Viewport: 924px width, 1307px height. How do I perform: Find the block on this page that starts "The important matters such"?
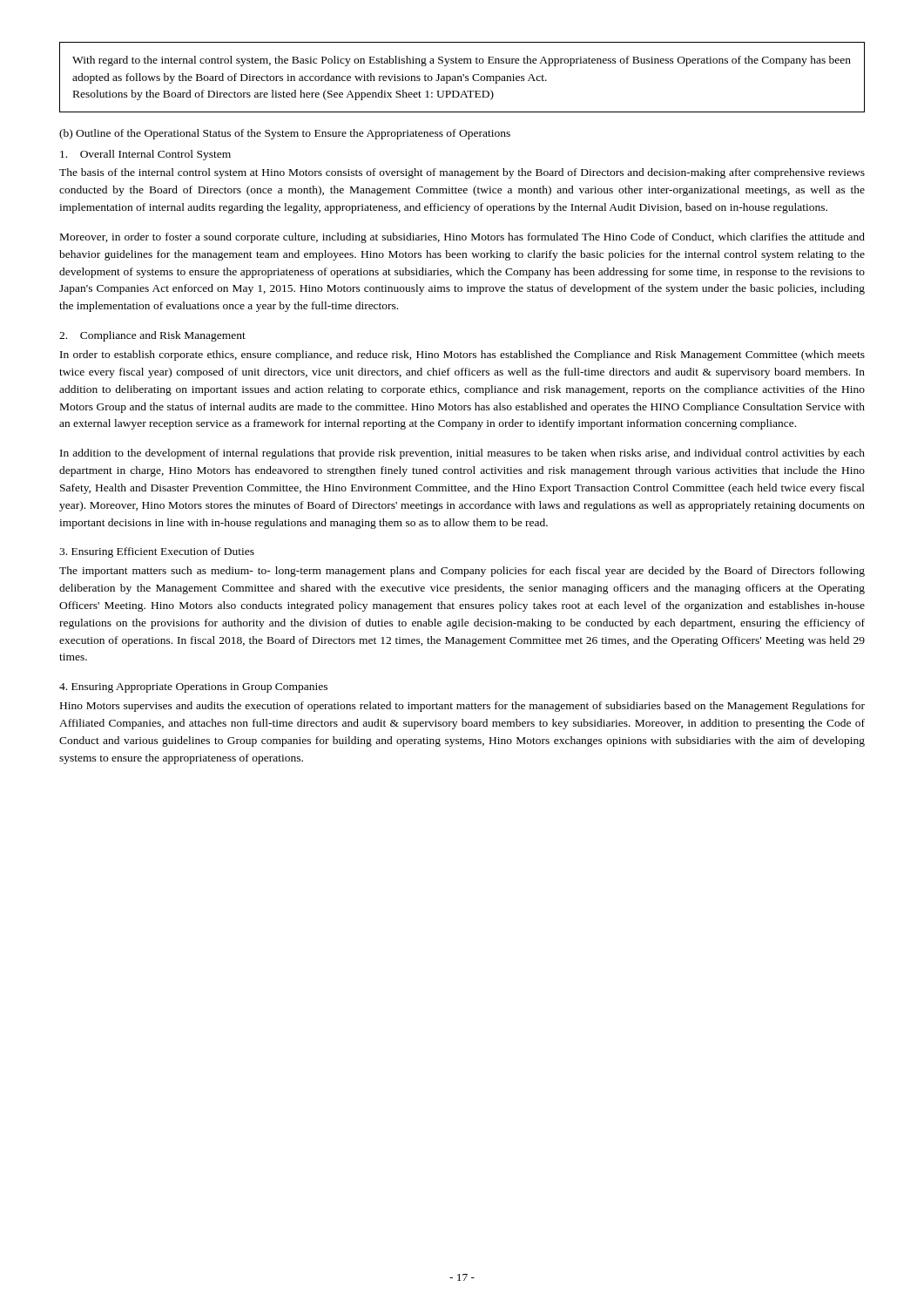(x=462, y=614)
